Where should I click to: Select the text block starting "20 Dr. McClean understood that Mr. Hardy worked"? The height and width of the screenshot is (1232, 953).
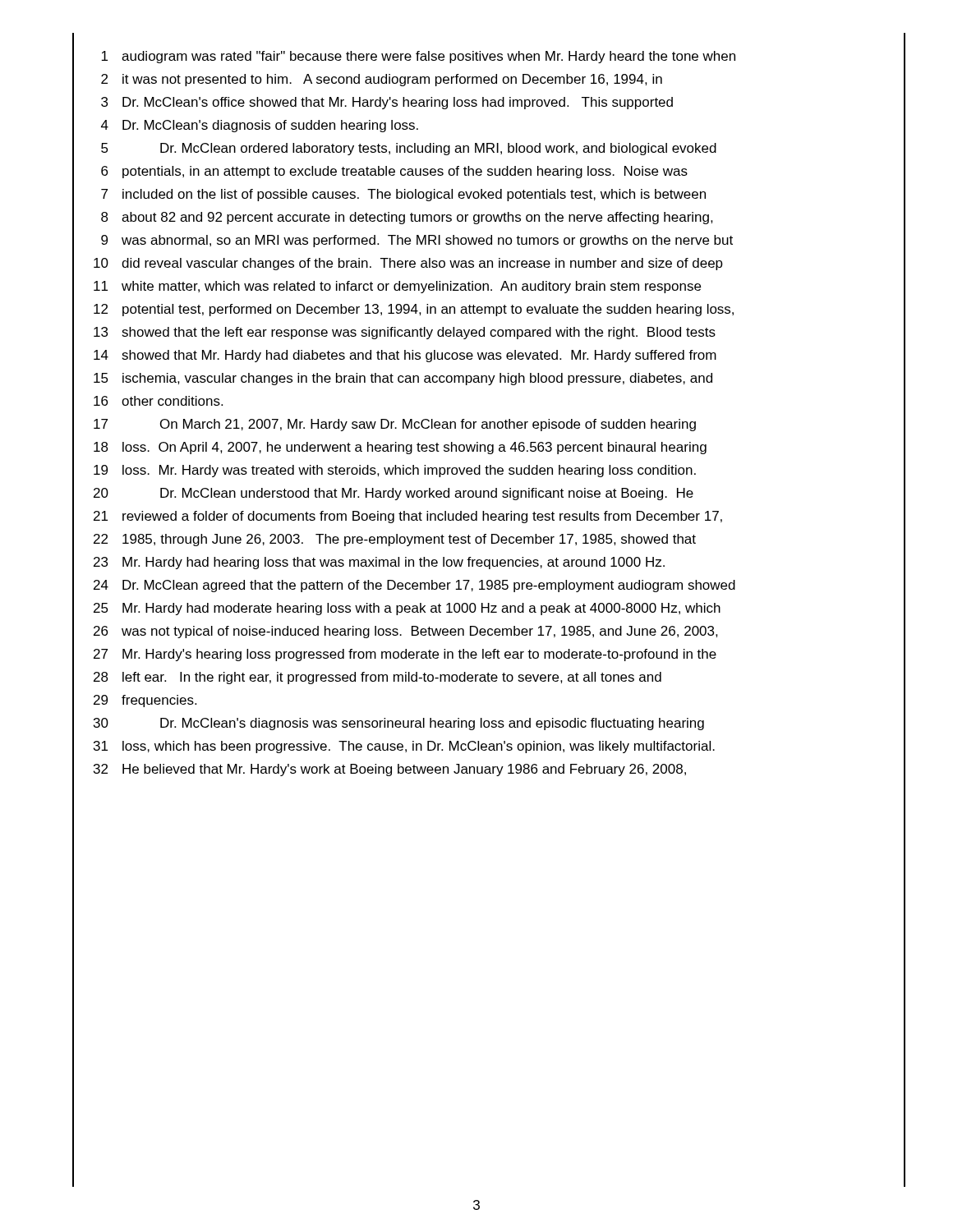point(488,597)
